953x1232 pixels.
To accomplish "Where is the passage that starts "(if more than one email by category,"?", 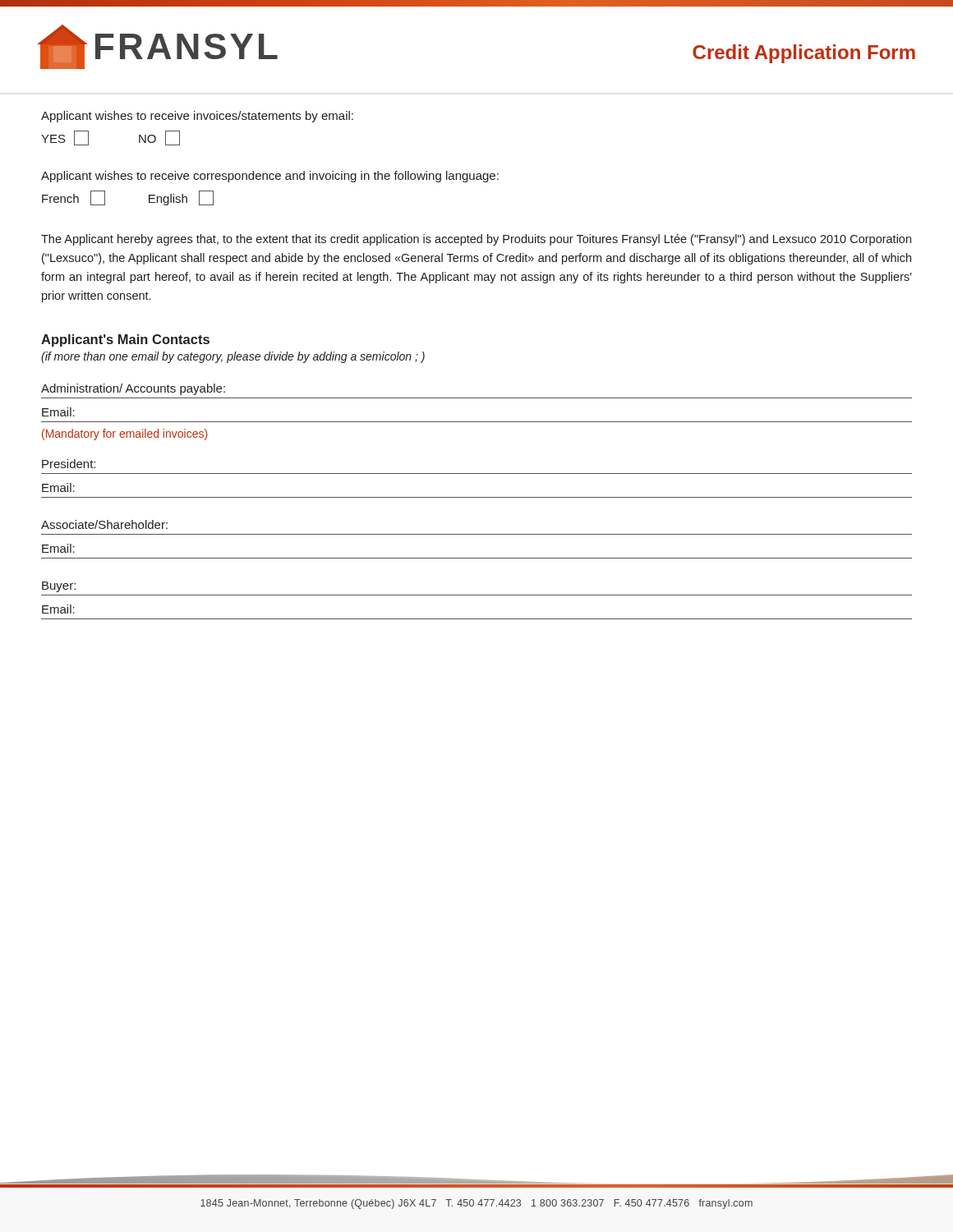I will (x=233, y=356).
